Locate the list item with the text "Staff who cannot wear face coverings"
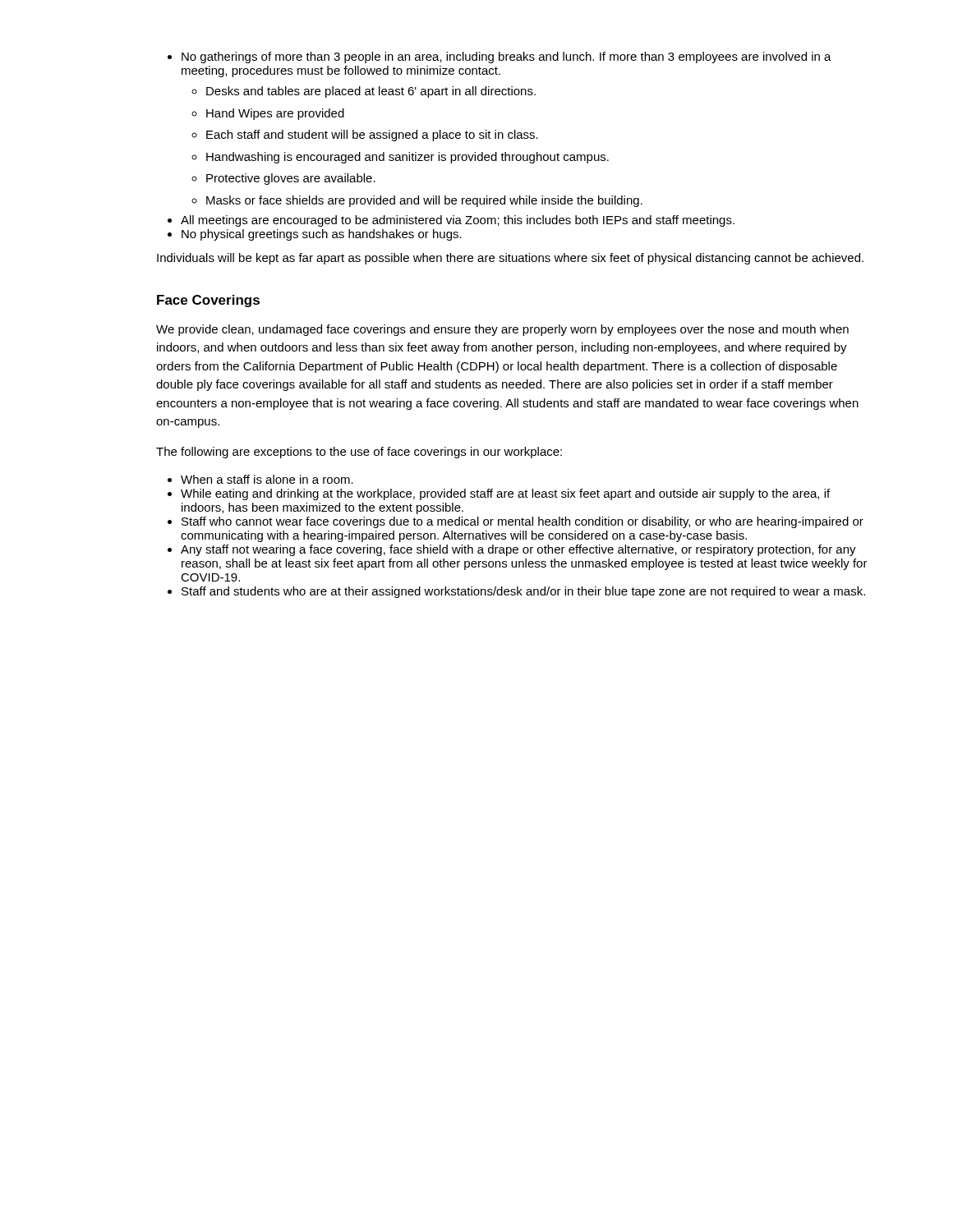 click(526, 528)
